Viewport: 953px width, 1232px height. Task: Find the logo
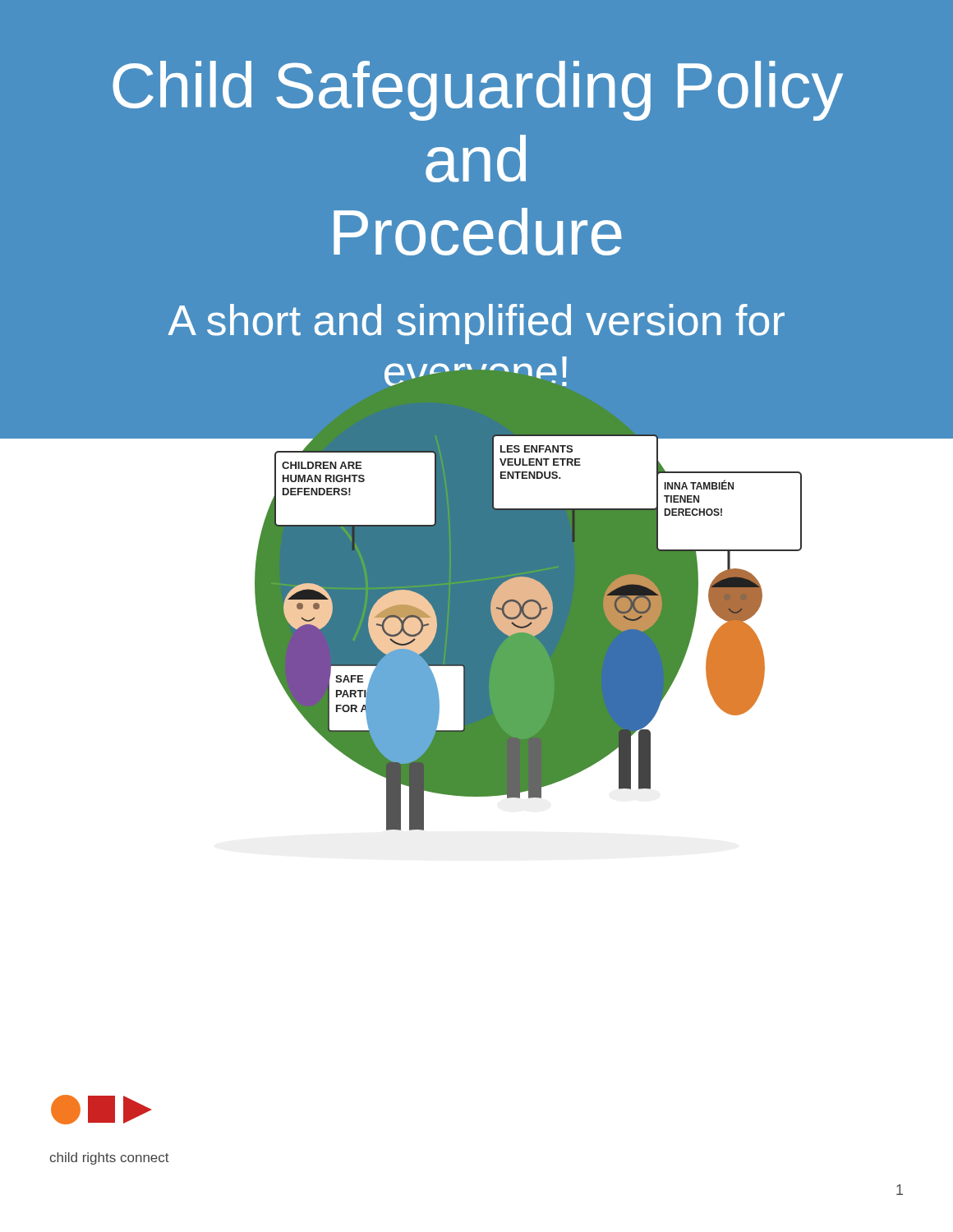tap(109, 1120)
